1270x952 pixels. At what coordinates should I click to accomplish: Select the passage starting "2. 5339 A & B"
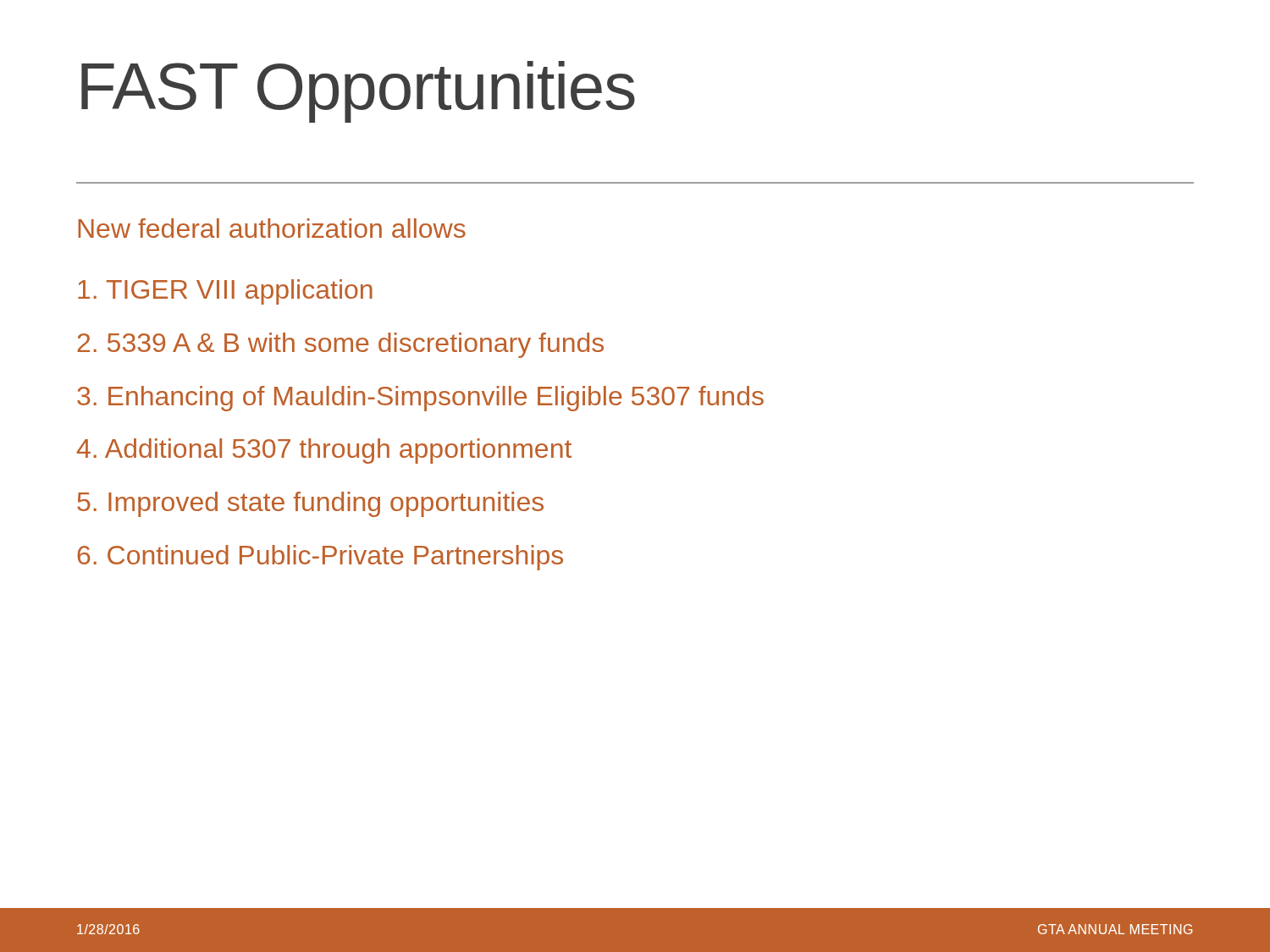tap(340, 343)
